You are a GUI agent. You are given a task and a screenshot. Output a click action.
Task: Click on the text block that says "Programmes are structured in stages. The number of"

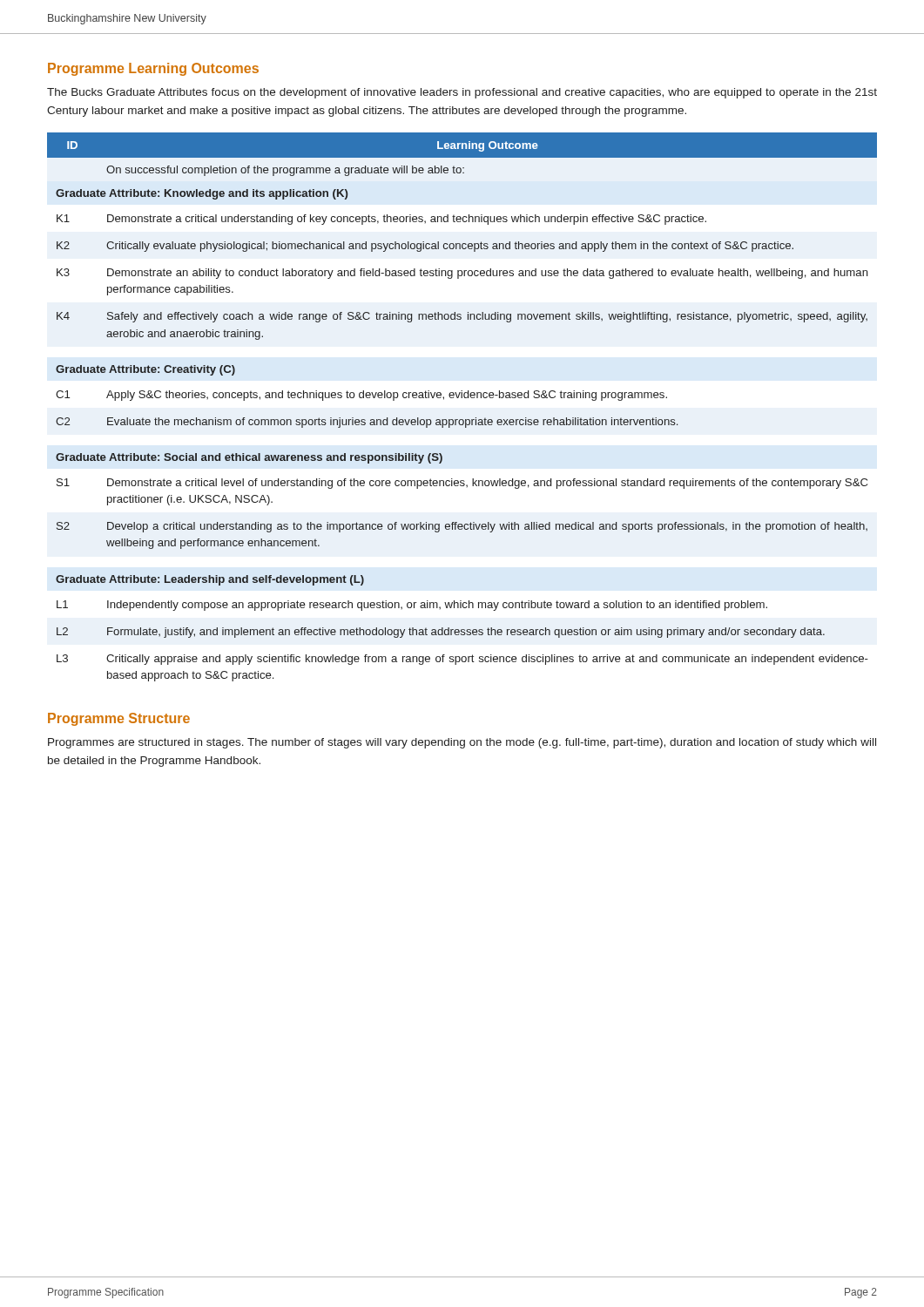click(x=462, y=751)
